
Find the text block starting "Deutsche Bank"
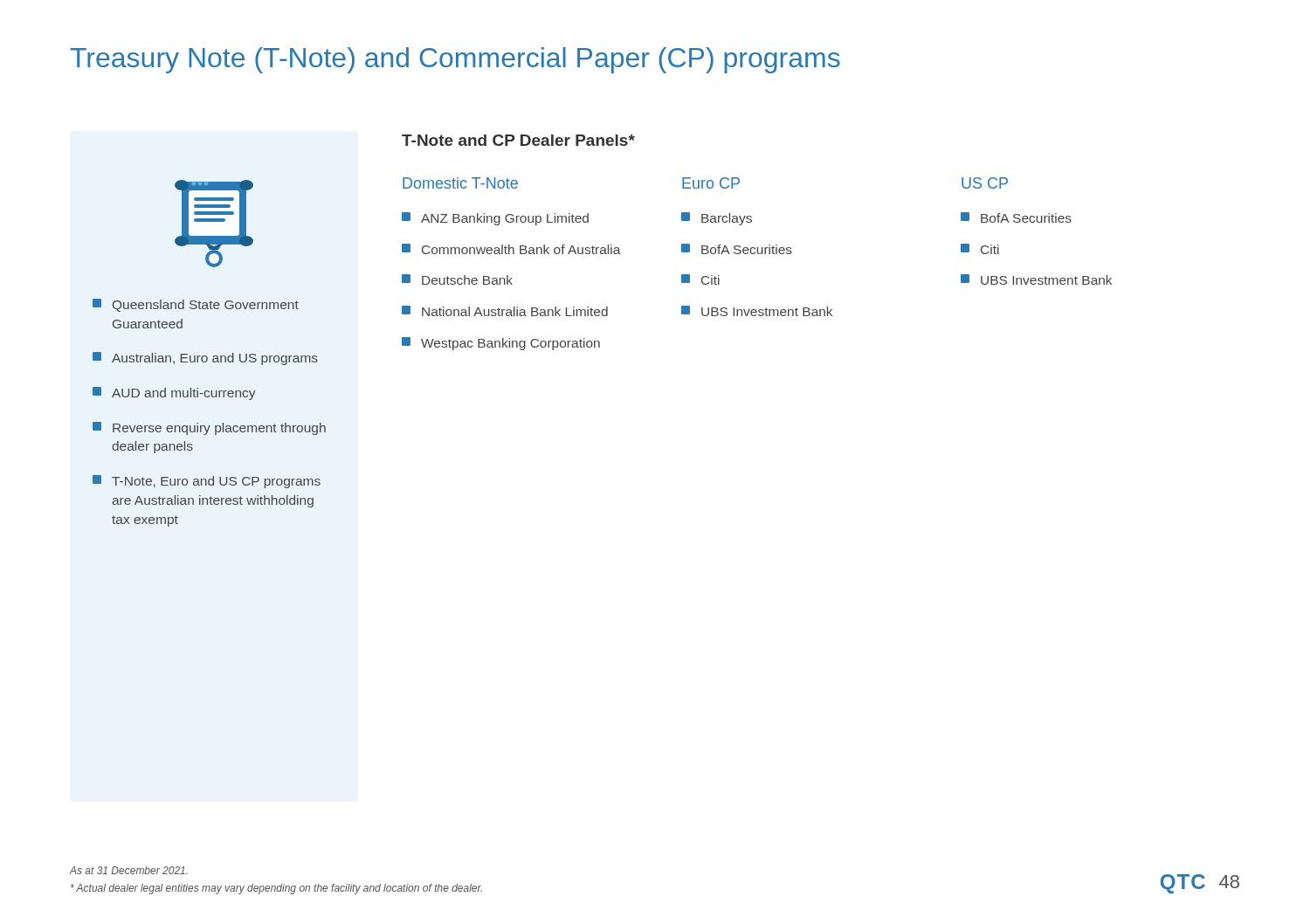(x=457, y=281)
